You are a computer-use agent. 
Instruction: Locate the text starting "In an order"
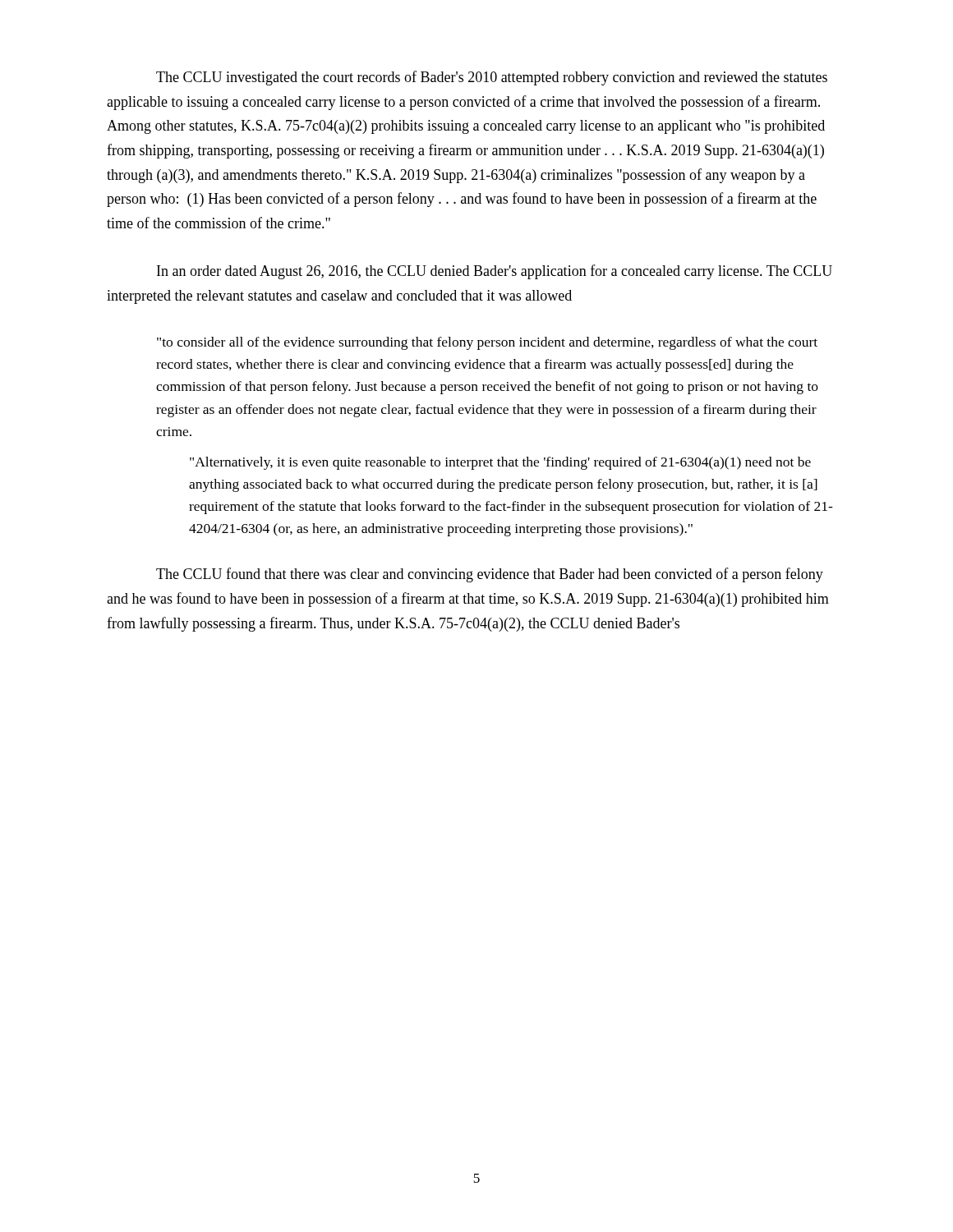point(470,283)
